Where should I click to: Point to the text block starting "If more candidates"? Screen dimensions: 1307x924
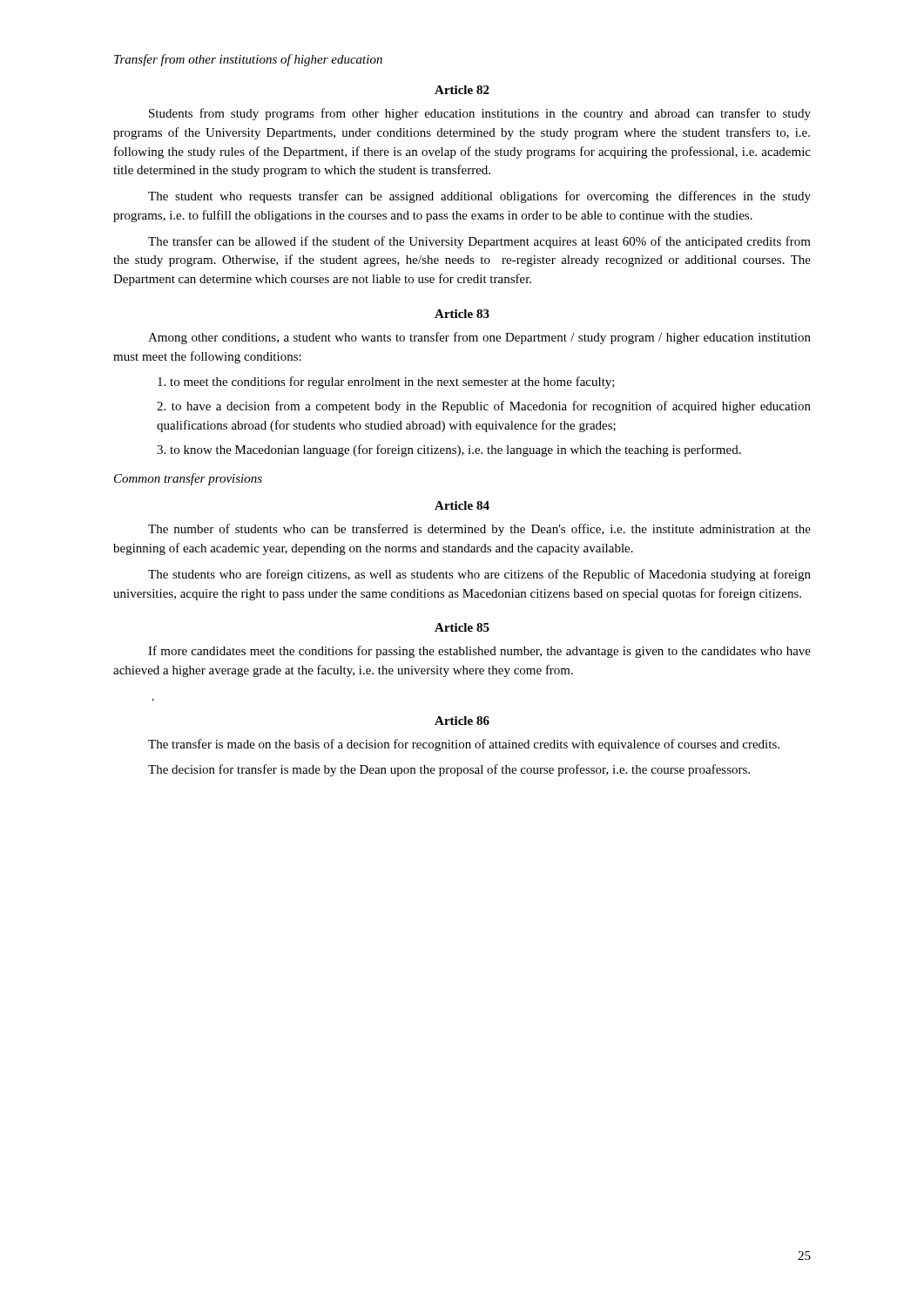tap(462, 661)
